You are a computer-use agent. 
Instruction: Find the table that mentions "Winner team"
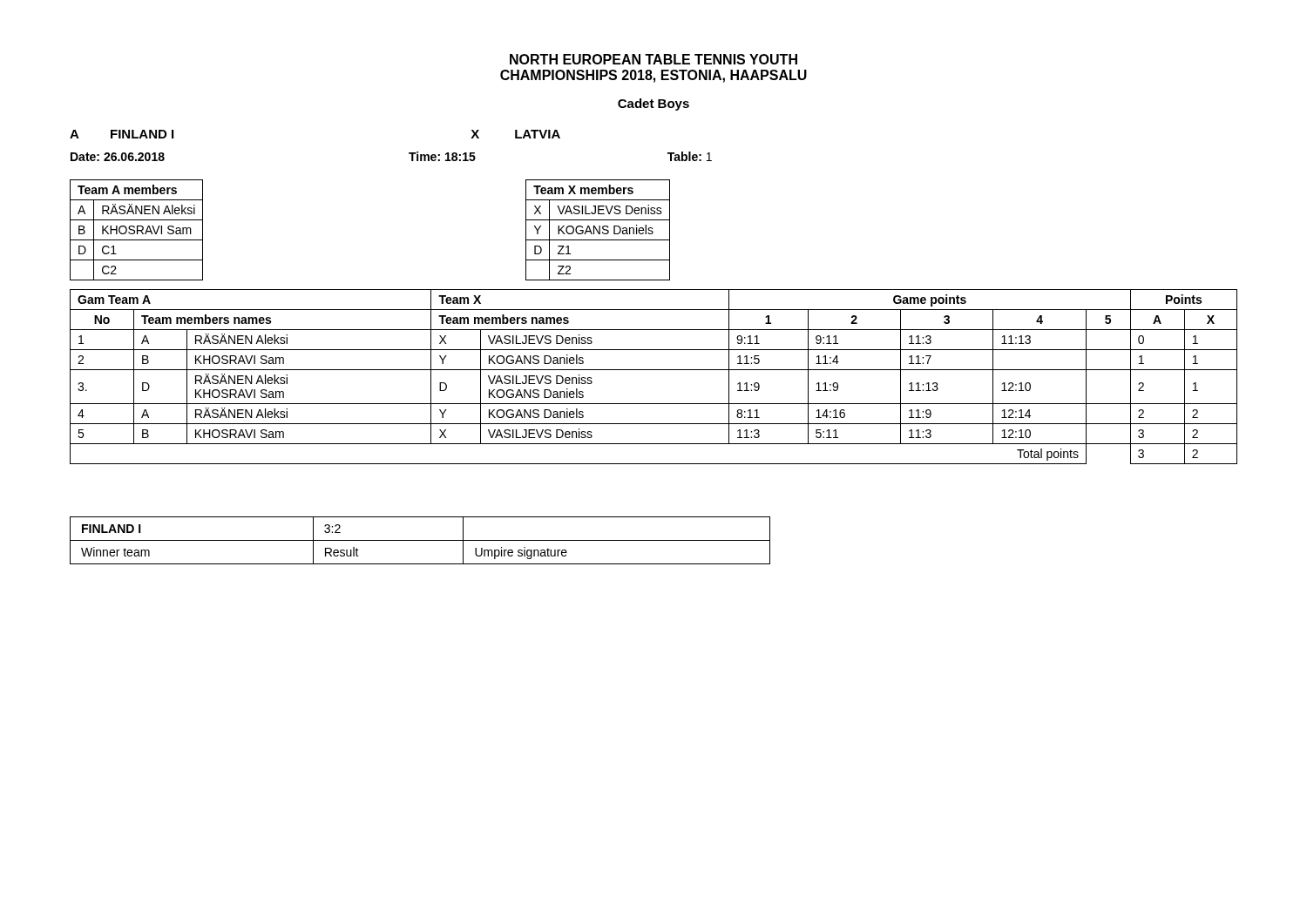click(x=654, y=540)
